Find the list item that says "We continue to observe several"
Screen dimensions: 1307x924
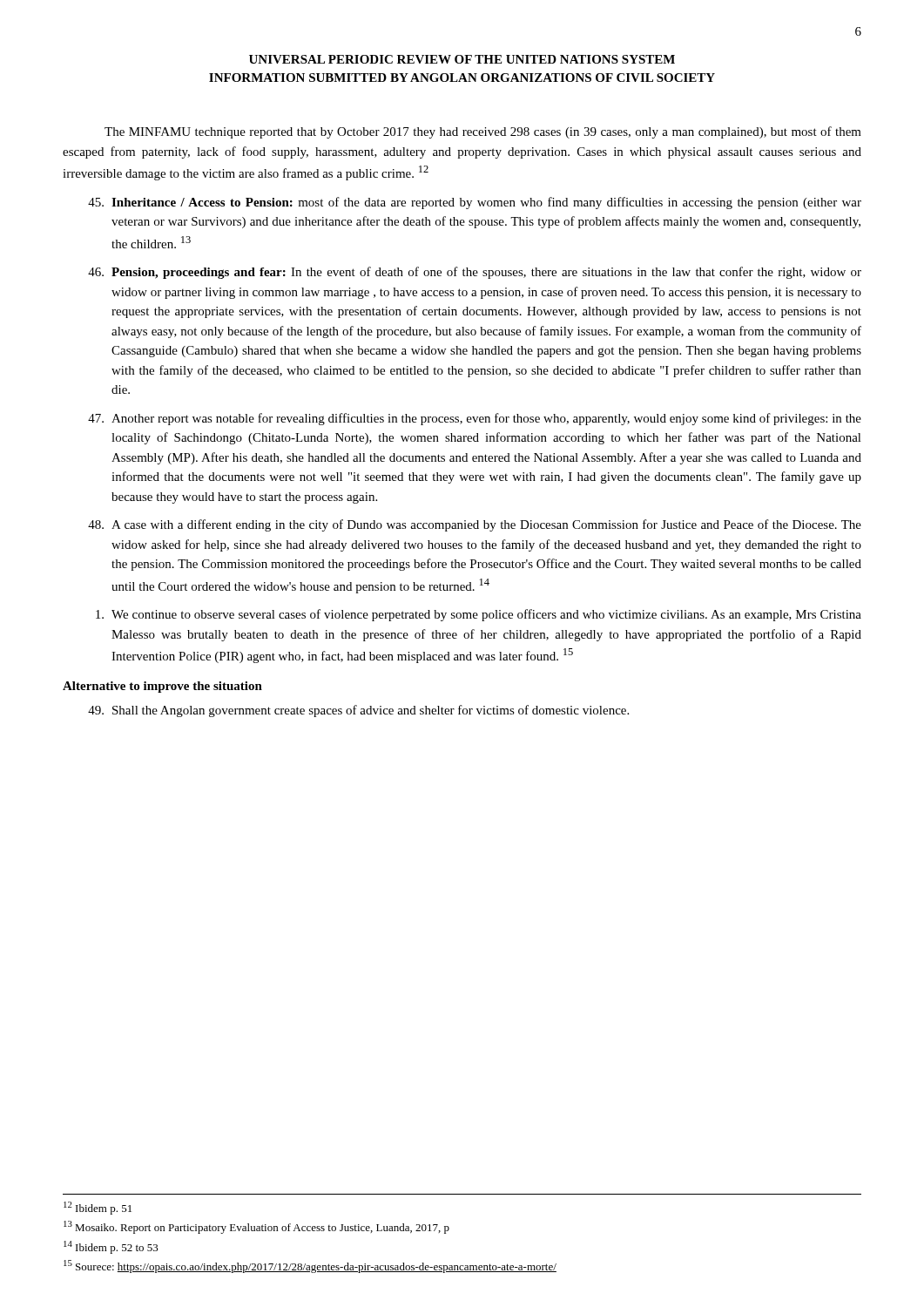coord(462,635)
